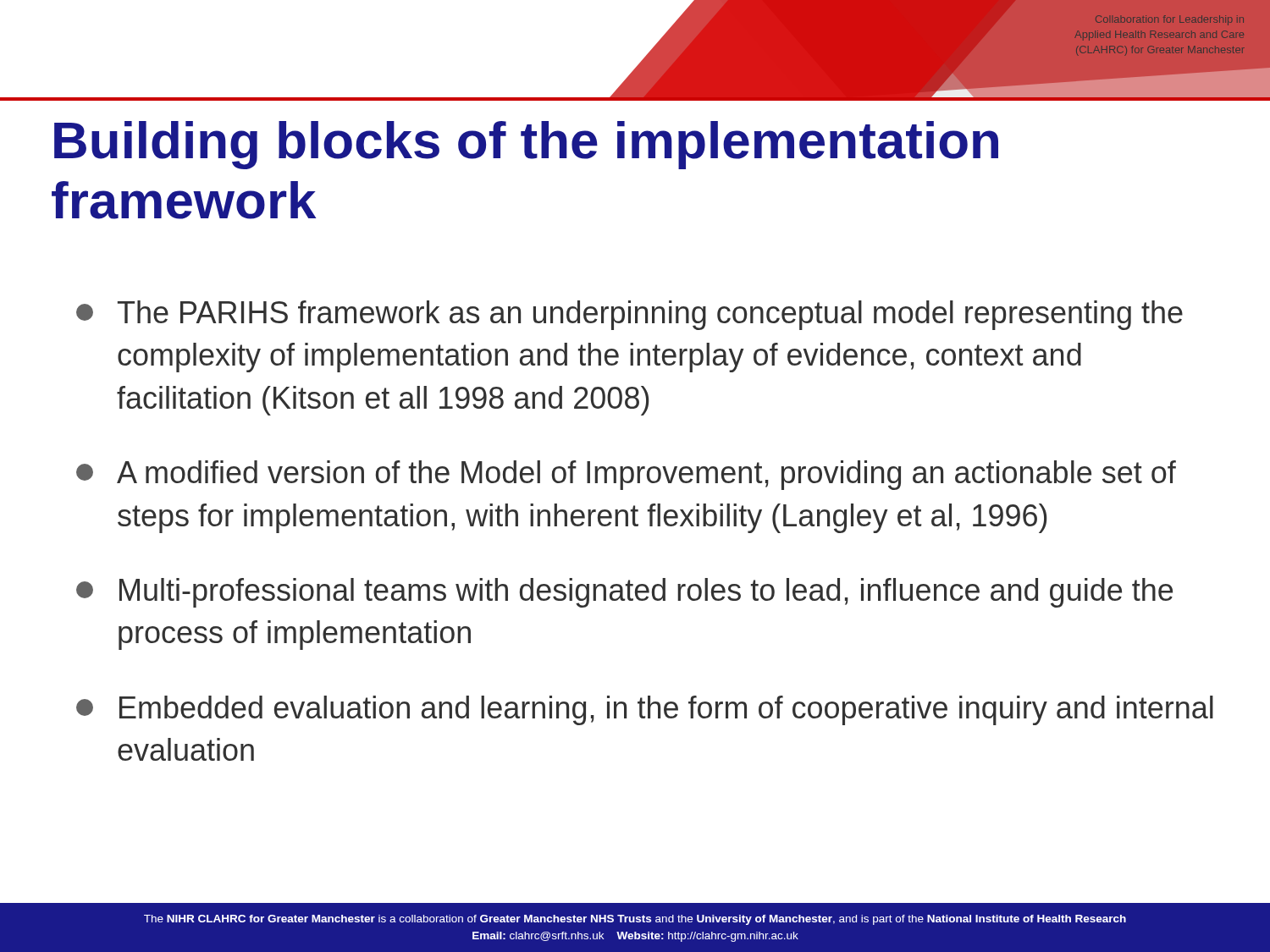Select the list item that reads "The PARIHS framework as an underpinning conceptual model"
Image resolution: width=1270 pixels, height=952 pixels.
648,356
